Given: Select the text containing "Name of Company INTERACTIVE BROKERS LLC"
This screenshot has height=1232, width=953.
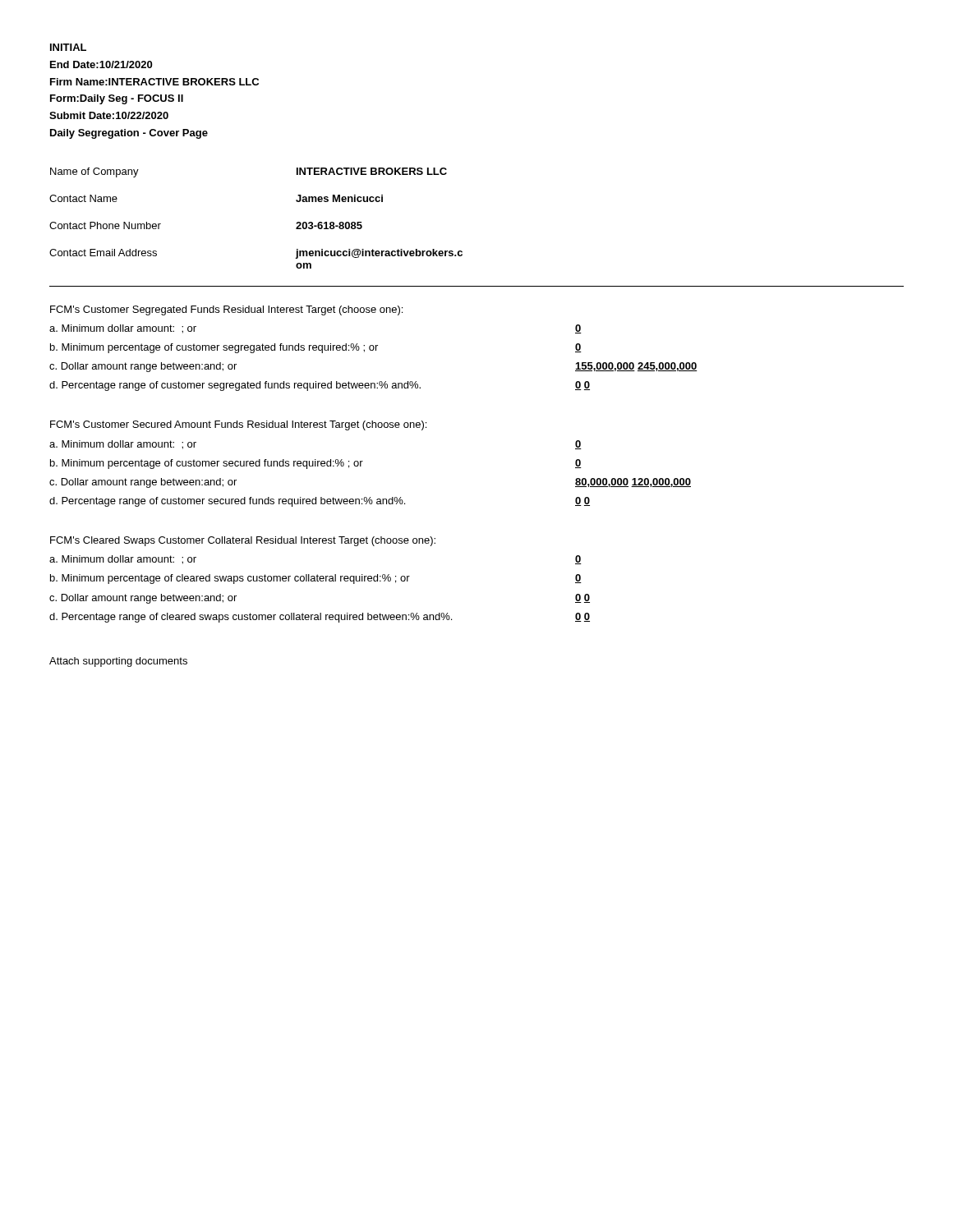Looking at the screenshot, I should pos(96,174).
